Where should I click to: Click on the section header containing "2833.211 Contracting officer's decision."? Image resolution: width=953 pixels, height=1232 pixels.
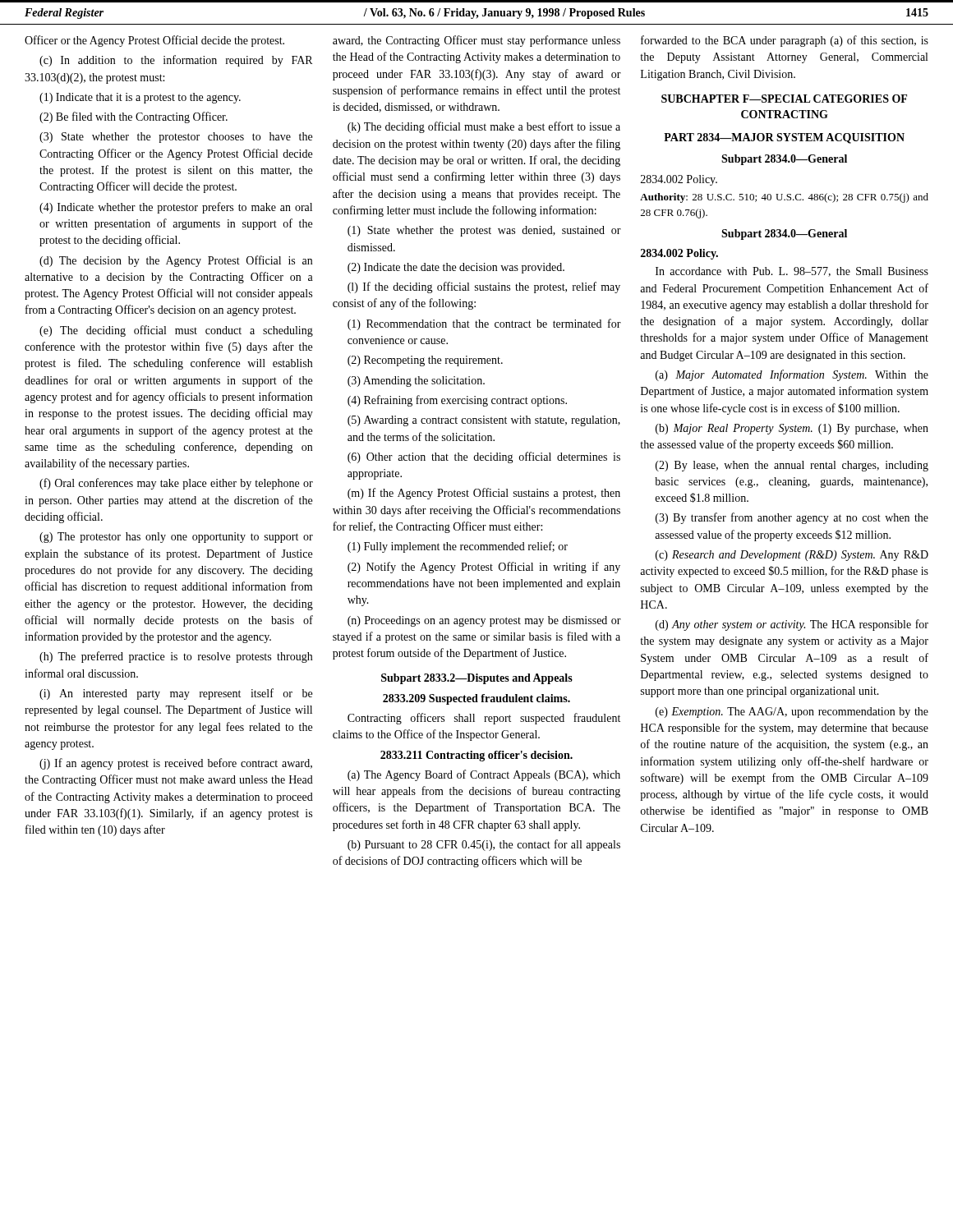(x=476, y=755)
